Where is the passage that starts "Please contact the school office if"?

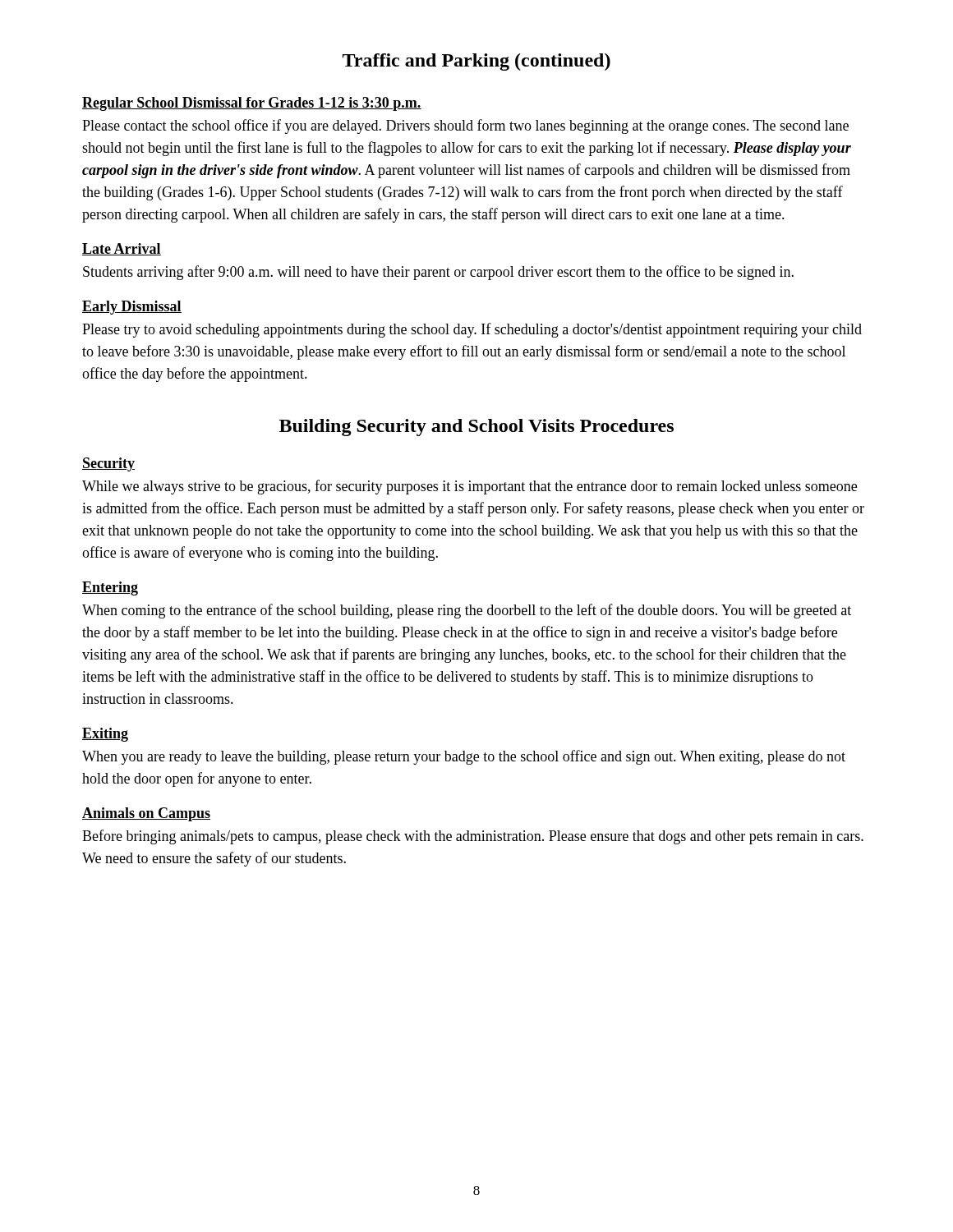tap(476, 170)
